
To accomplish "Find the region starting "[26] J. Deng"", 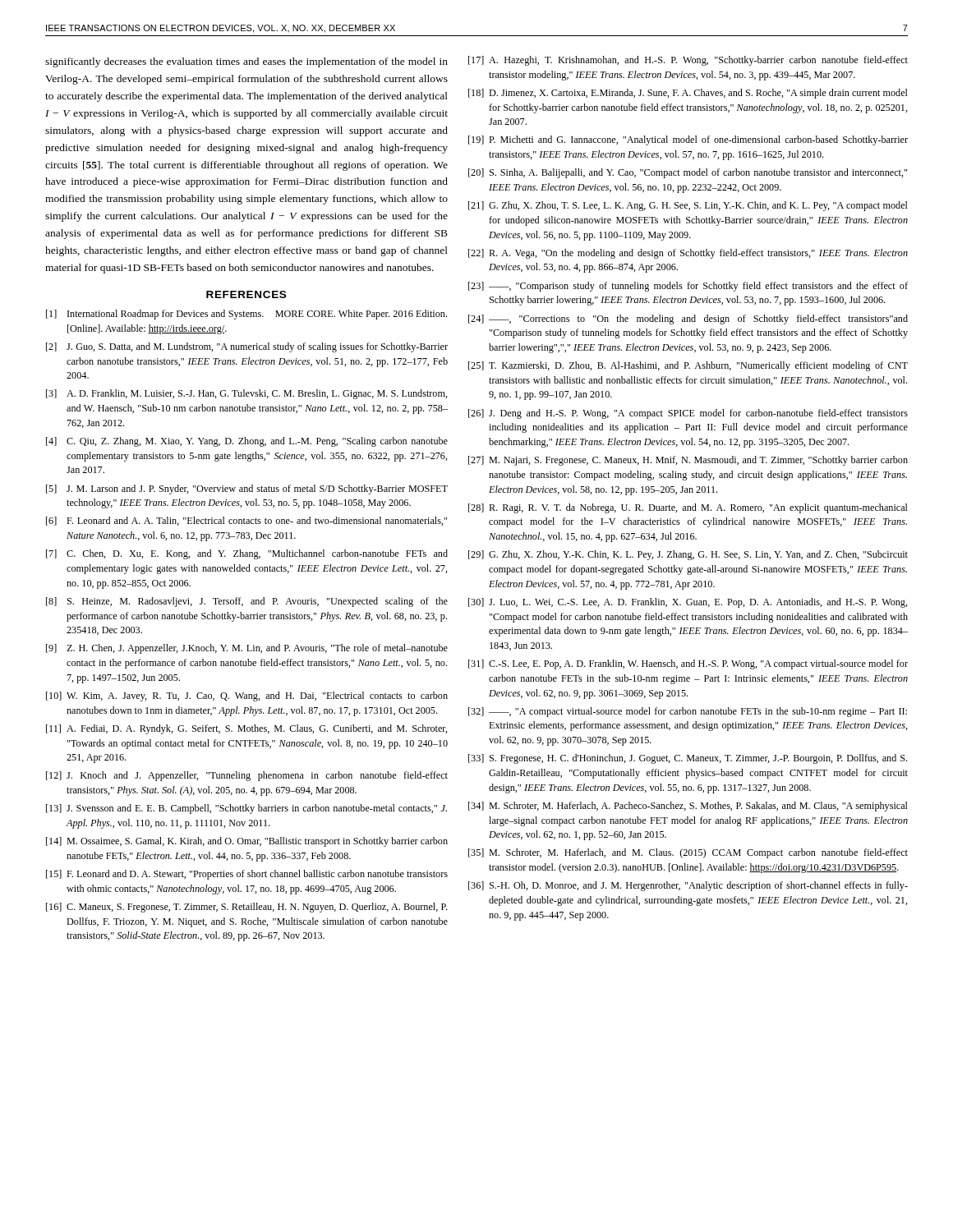I will 688,428.
